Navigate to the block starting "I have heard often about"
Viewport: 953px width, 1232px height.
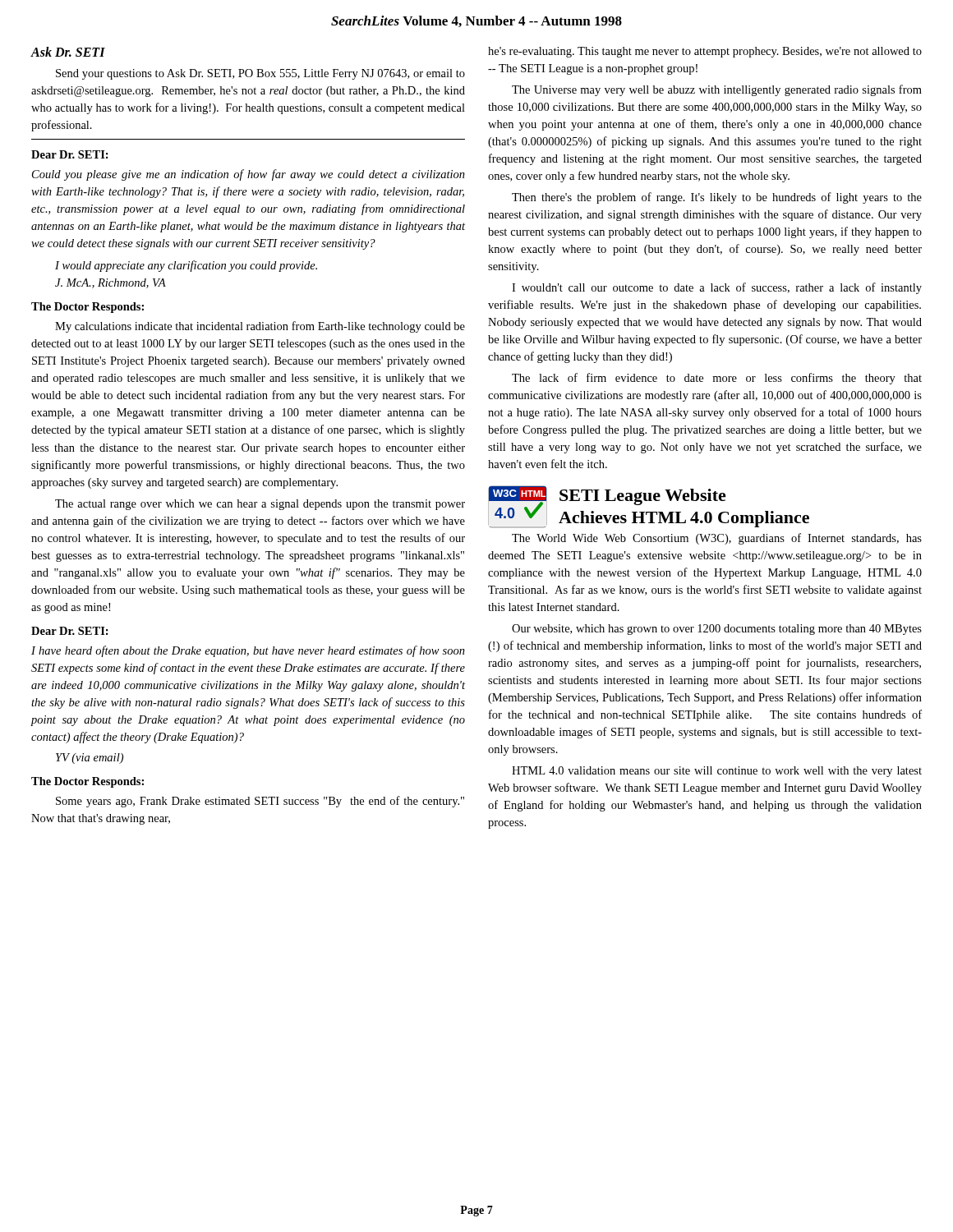coord(248,704)
